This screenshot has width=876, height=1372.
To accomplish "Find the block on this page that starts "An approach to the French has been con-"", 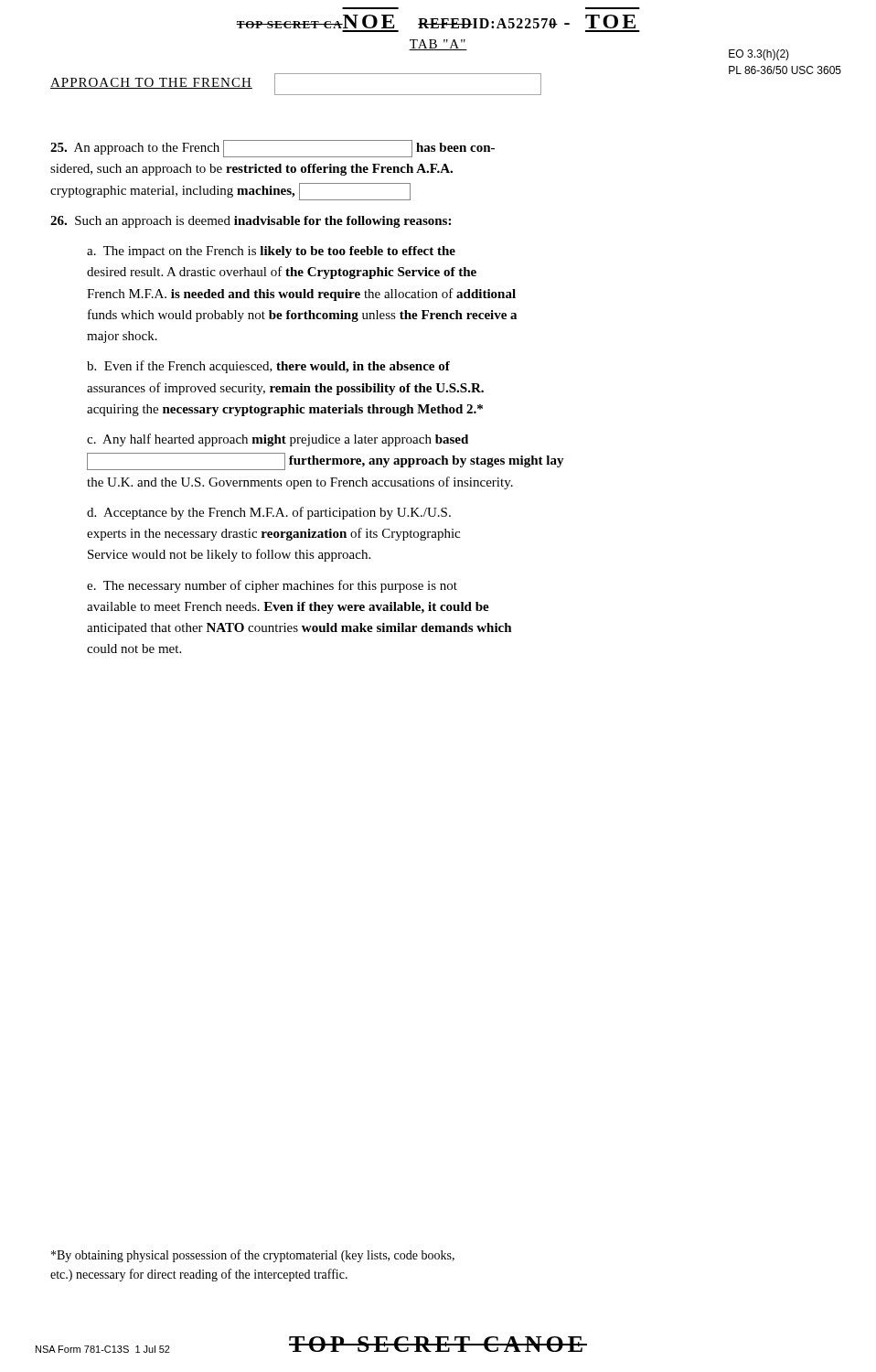I will click(273, 170).
